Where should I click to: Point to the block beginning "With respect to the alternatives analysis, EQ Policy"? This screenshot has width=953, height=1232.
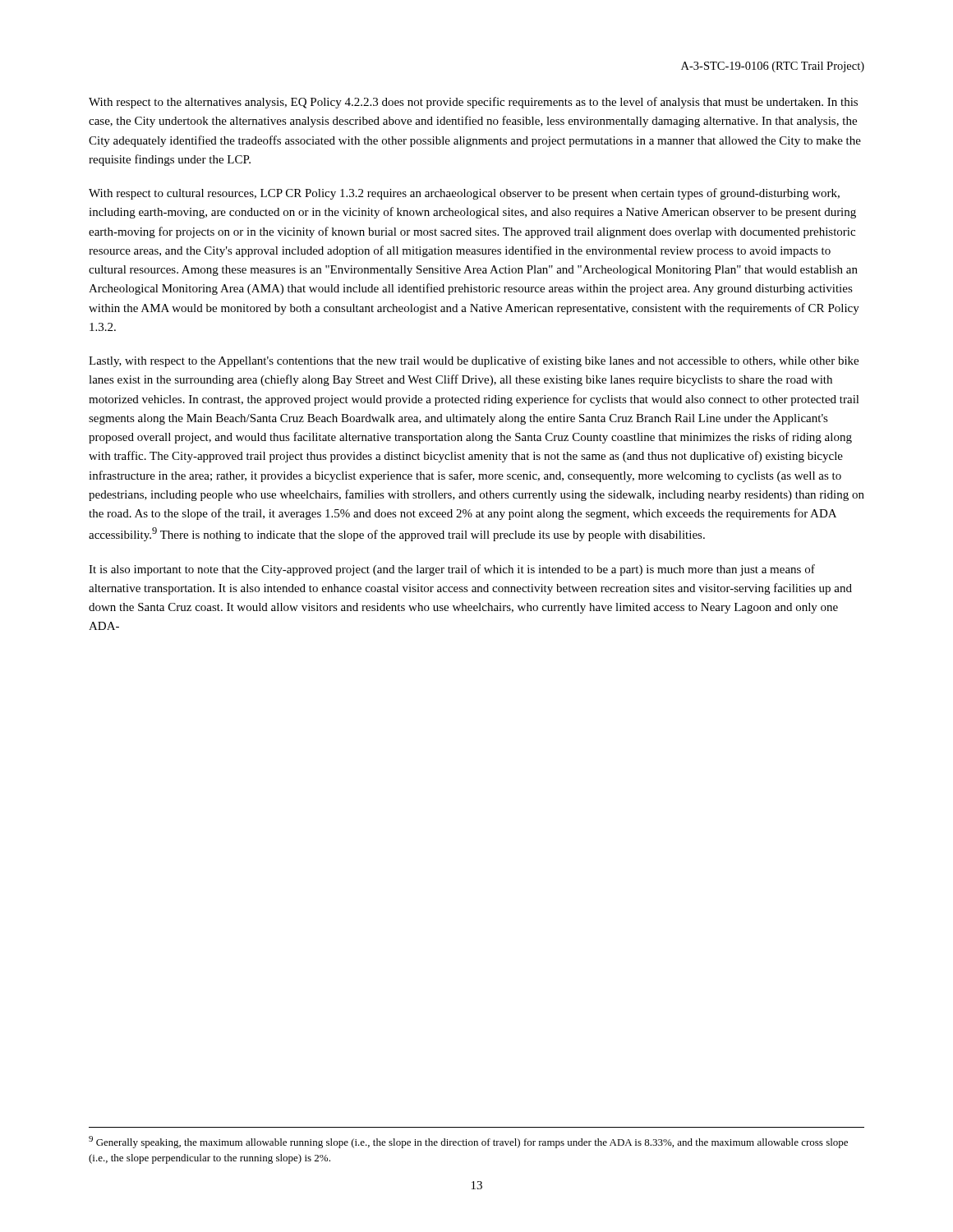click(475, 130)
